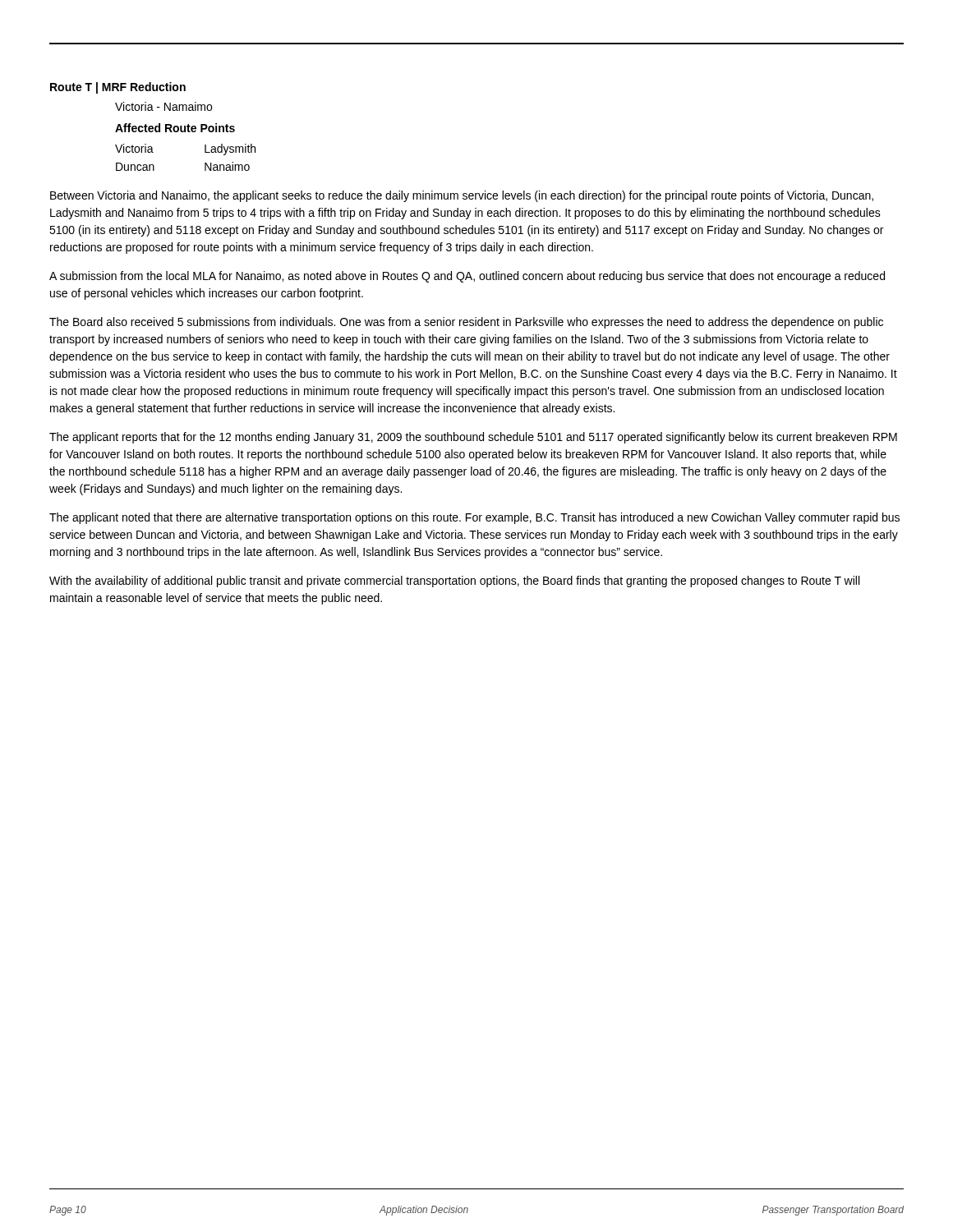Select the block starting "Between Victoria and Nanaimo, the applicant seeks to"
953x1232 pixels.
click(466, 221)
